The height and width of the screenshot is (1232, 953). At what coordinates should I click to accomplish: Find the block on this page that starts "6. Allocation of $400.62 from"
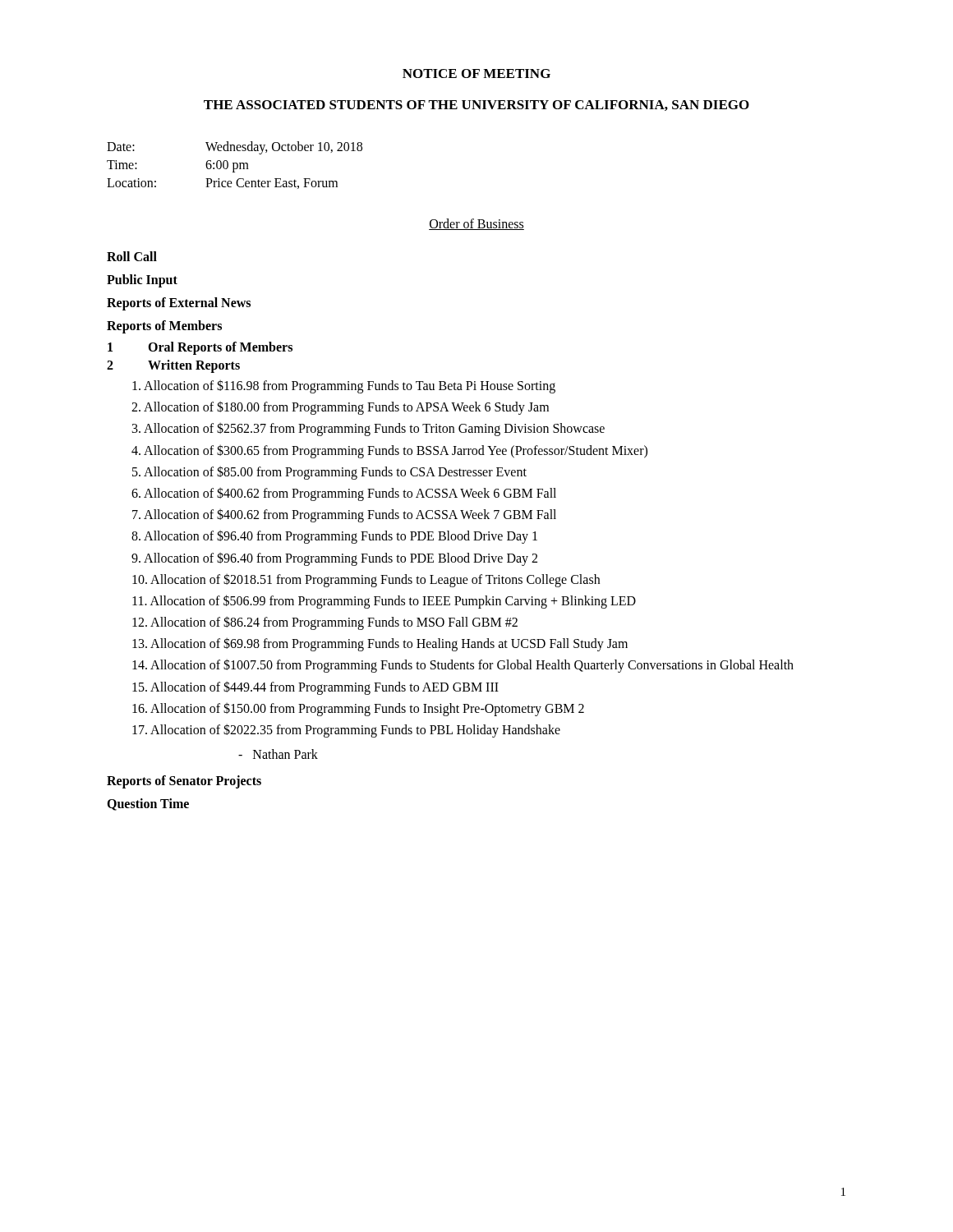coord(344,493)
